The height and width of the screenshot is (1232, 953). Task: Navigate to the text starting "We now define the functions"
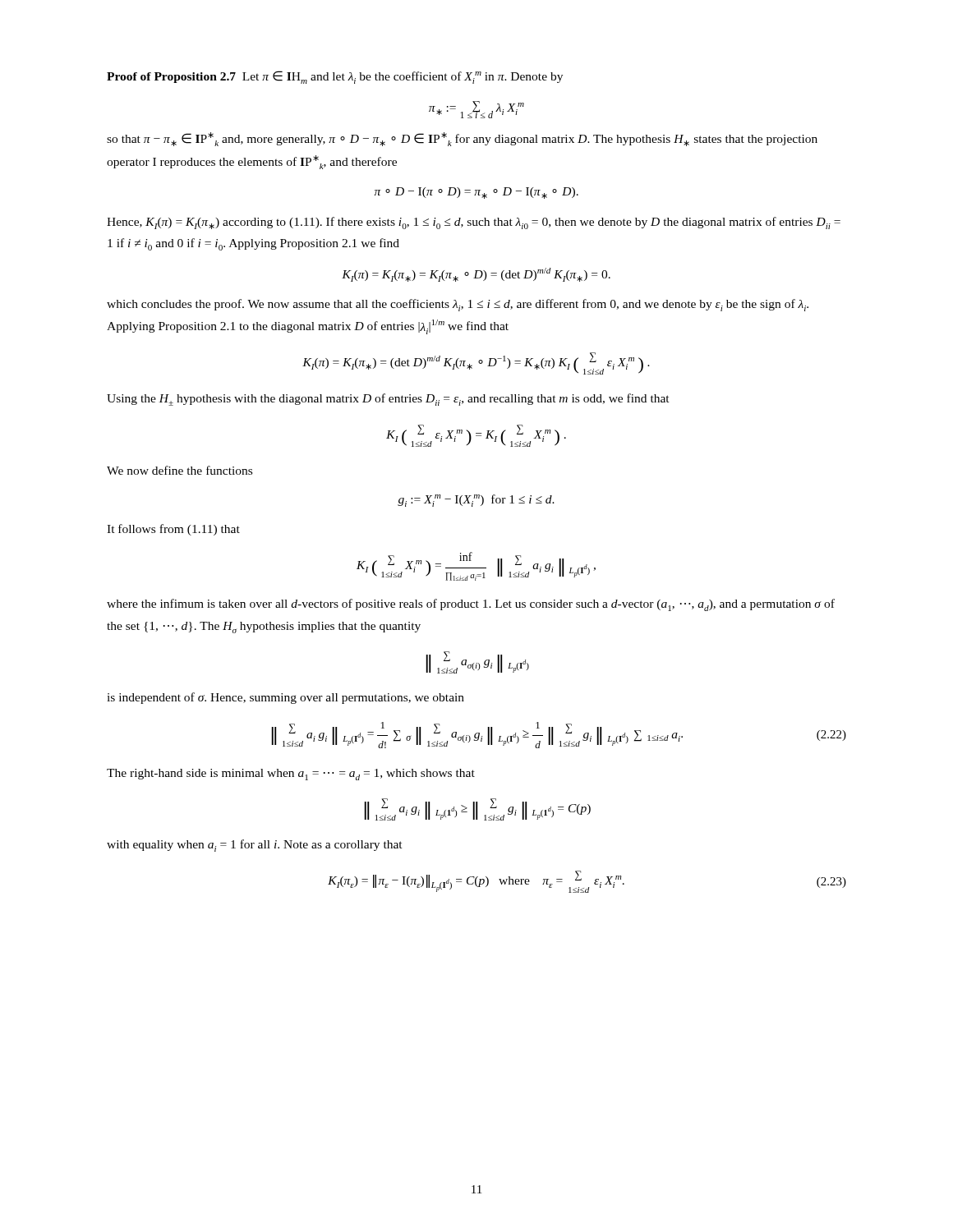tap(180, 470)
